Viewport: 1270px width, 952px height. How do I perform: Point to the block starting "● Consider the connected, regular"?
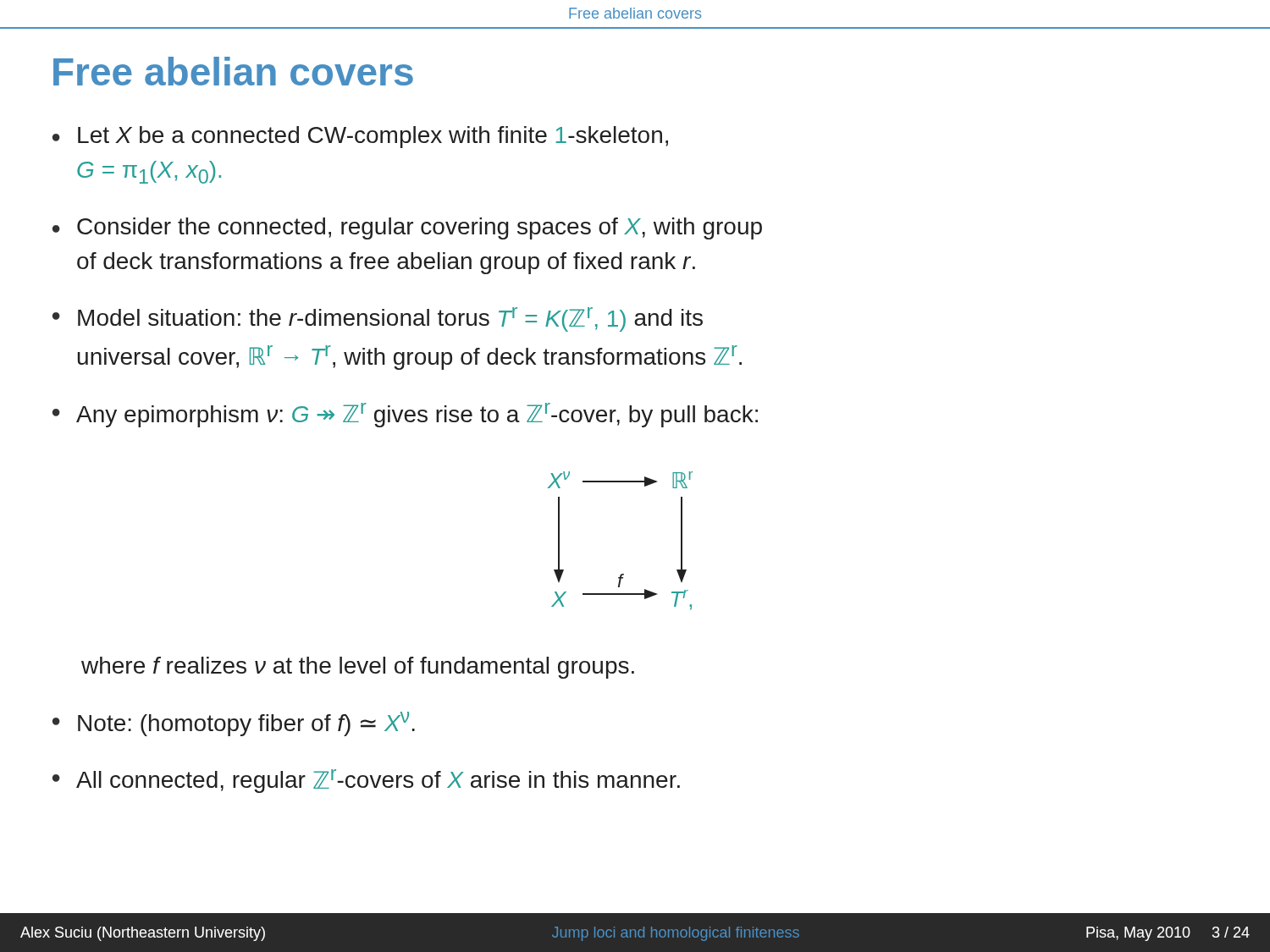[x=635, y=244]
